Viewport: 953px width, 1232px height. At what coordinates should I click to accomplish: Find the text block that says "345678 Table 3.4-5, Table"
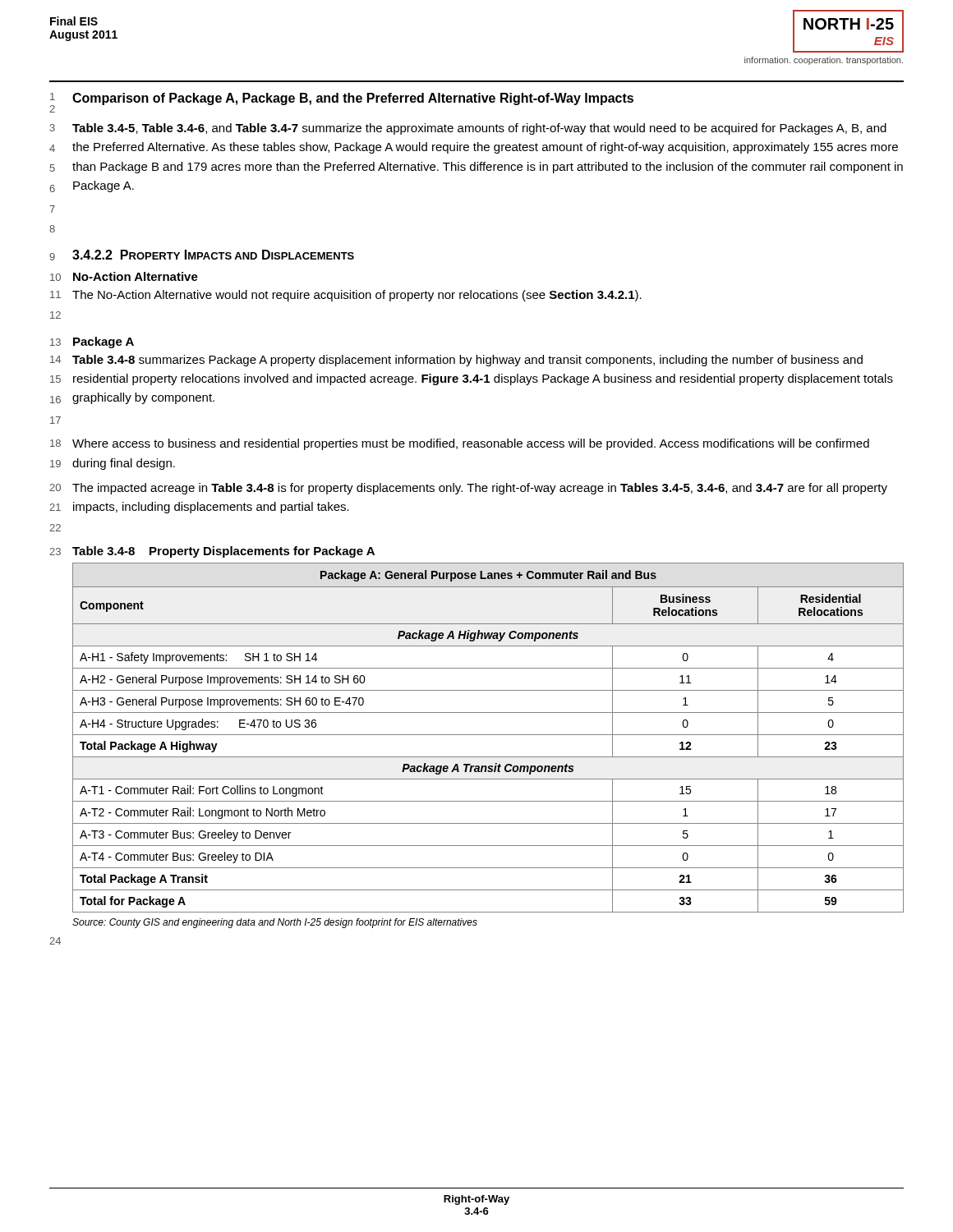click(476, 179)
